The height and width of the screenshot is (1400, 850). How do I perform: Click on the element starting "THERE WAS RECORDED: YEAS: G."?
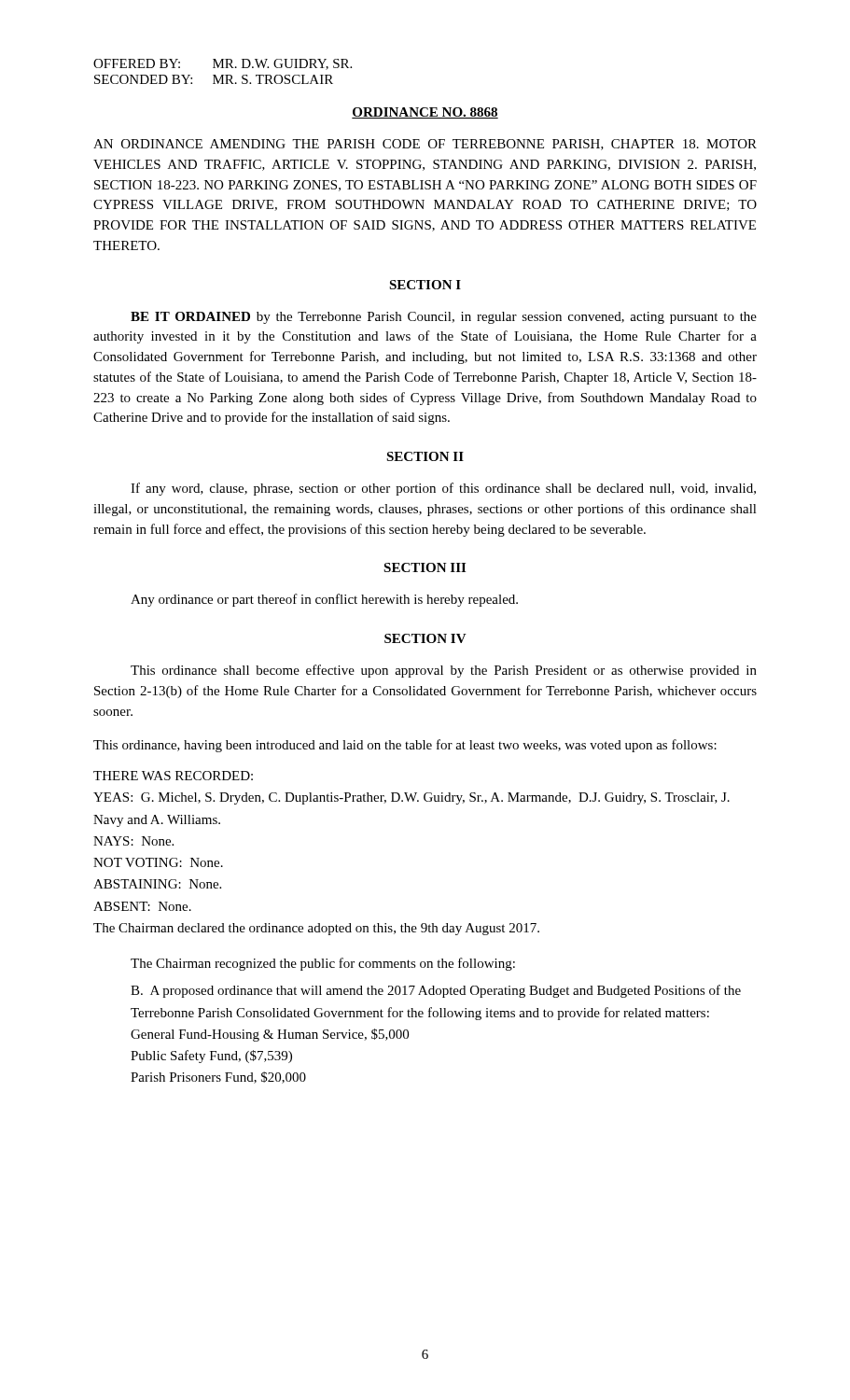[x=173, y=776]
